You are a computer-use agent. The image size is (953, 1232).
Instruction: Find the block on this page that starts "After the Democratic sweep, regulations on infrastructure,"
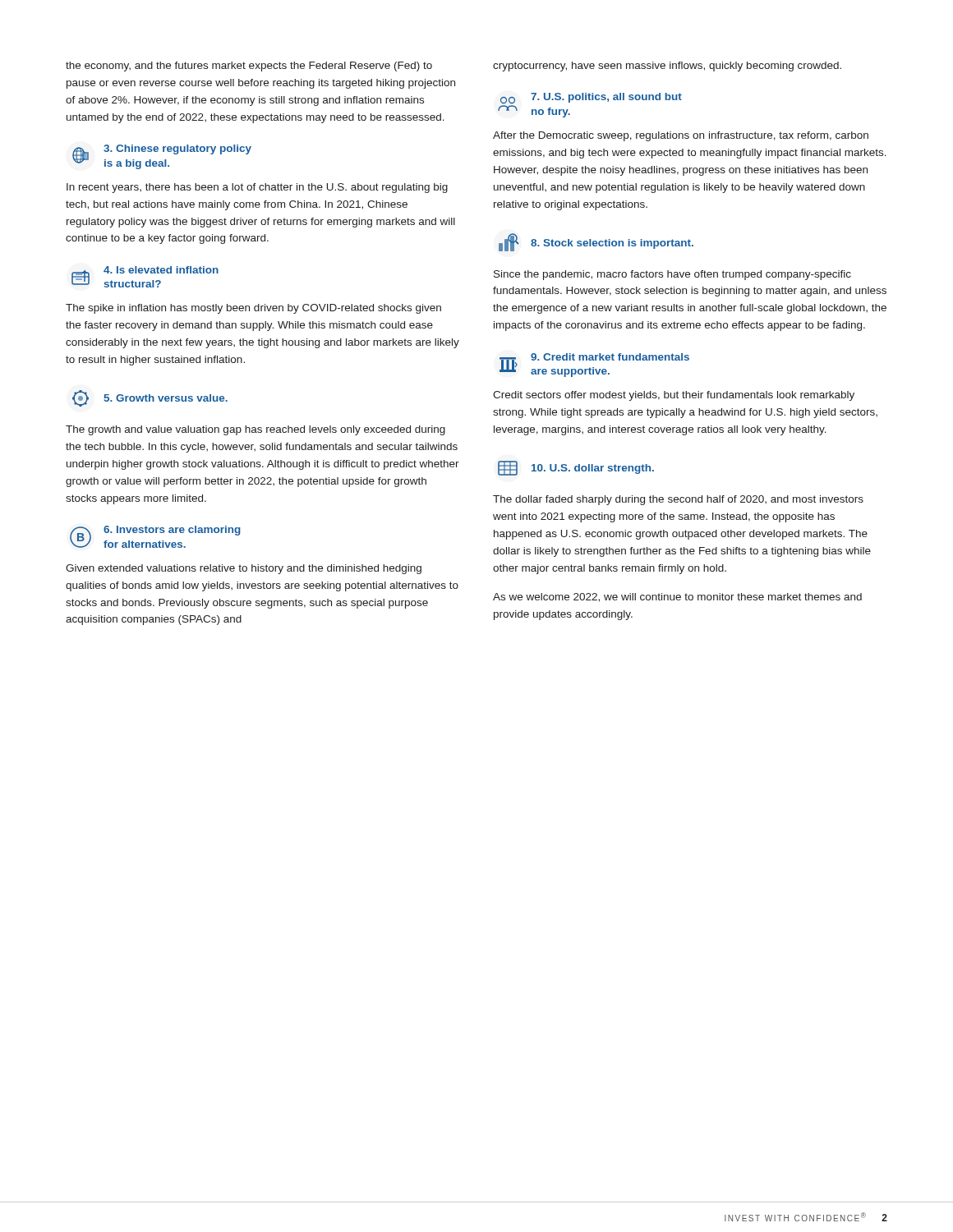tap(690, 170)
